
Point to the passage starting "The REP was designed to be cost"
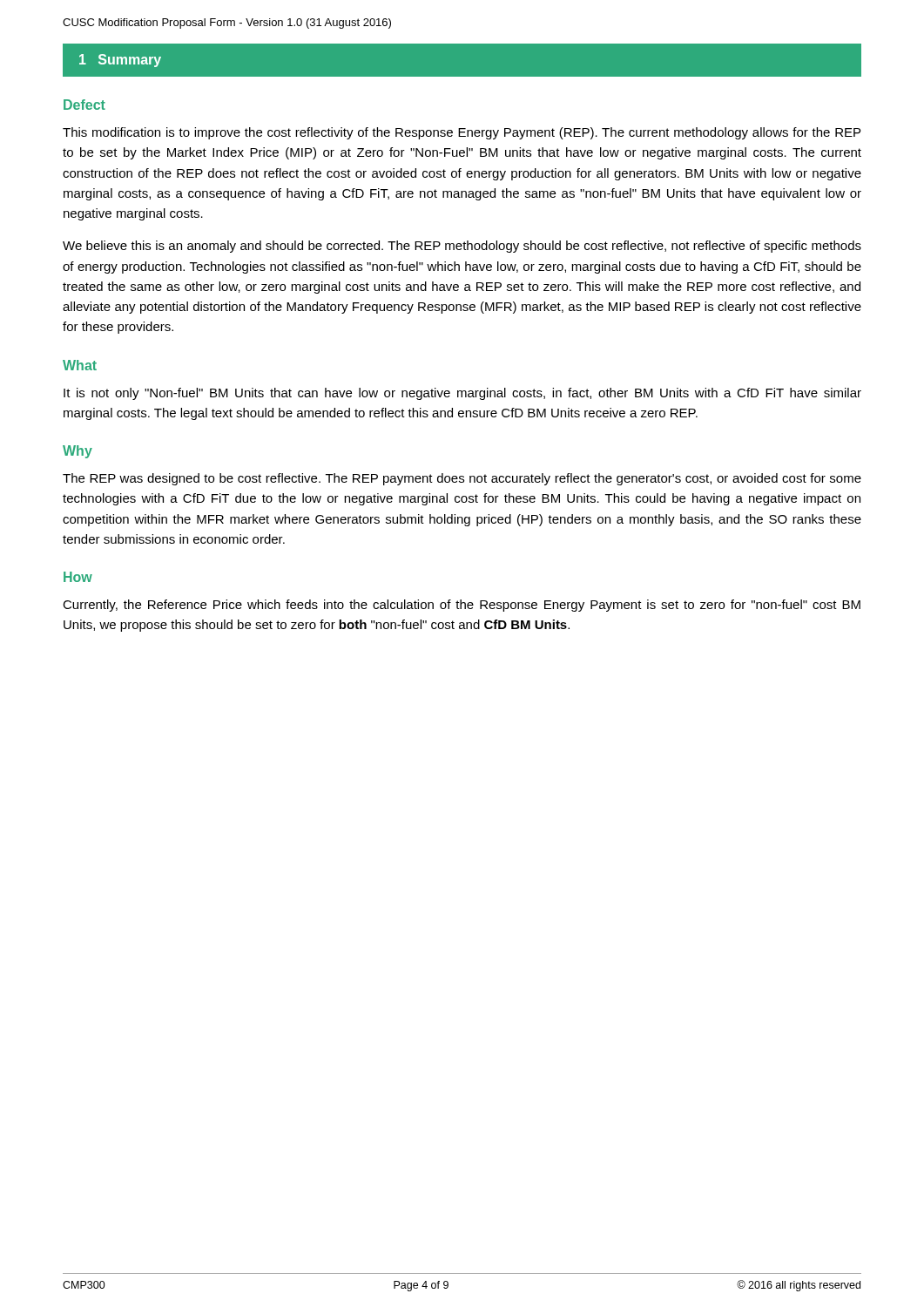(462, 508)
